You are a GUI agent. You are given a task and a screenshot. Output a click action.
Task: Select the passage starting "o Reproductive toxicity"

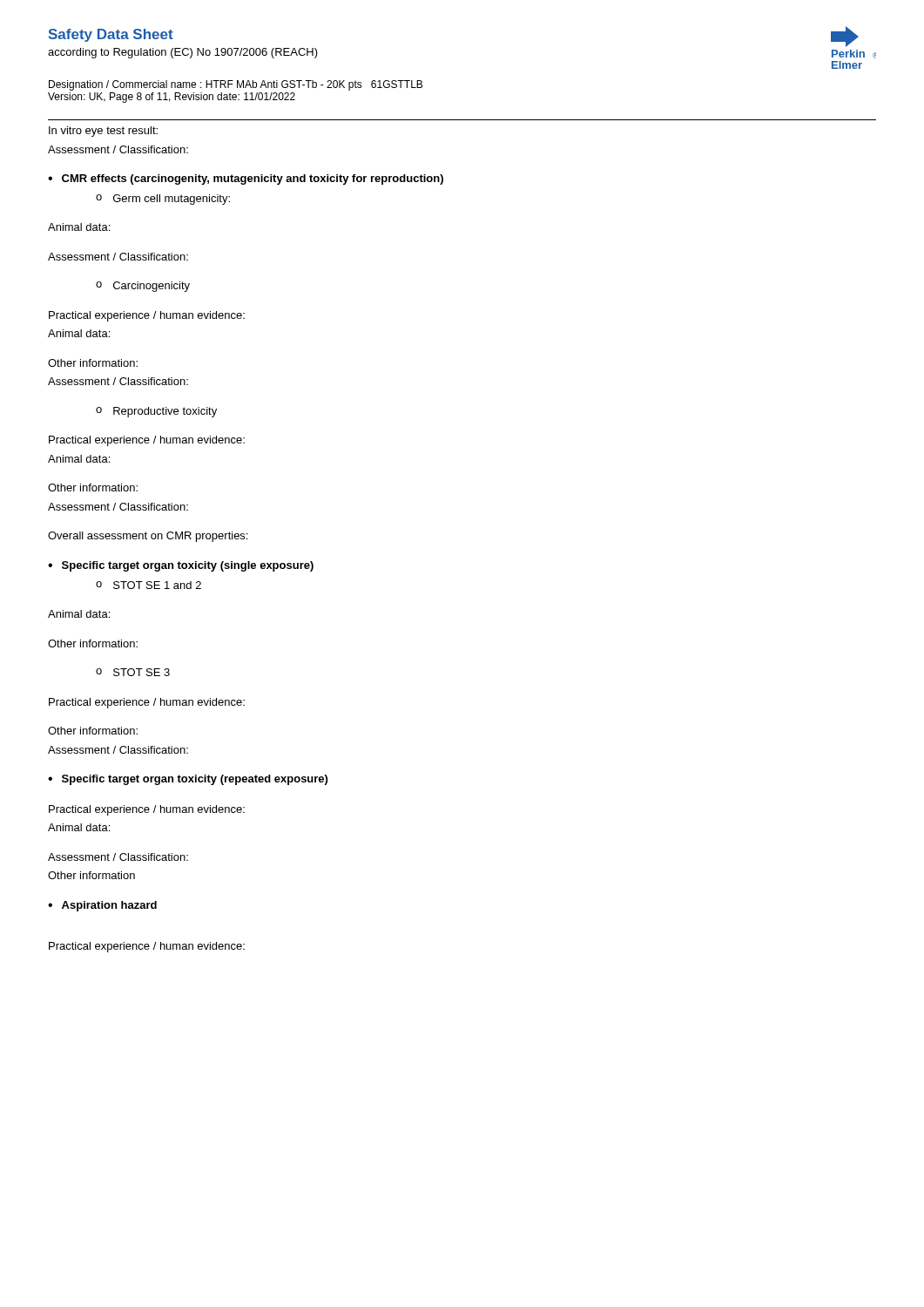156,411
